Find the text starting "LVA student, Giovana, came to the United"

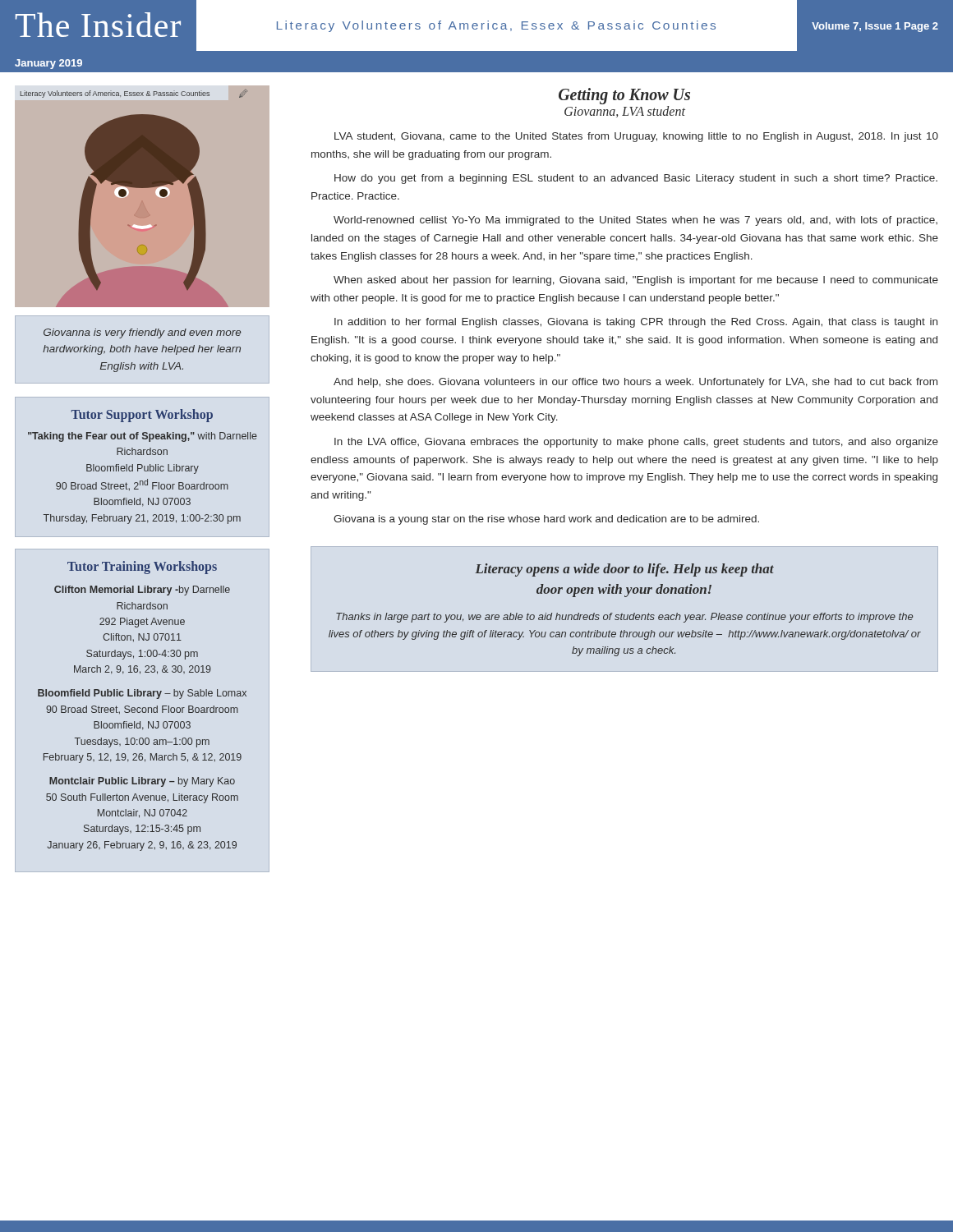point(624,145)
